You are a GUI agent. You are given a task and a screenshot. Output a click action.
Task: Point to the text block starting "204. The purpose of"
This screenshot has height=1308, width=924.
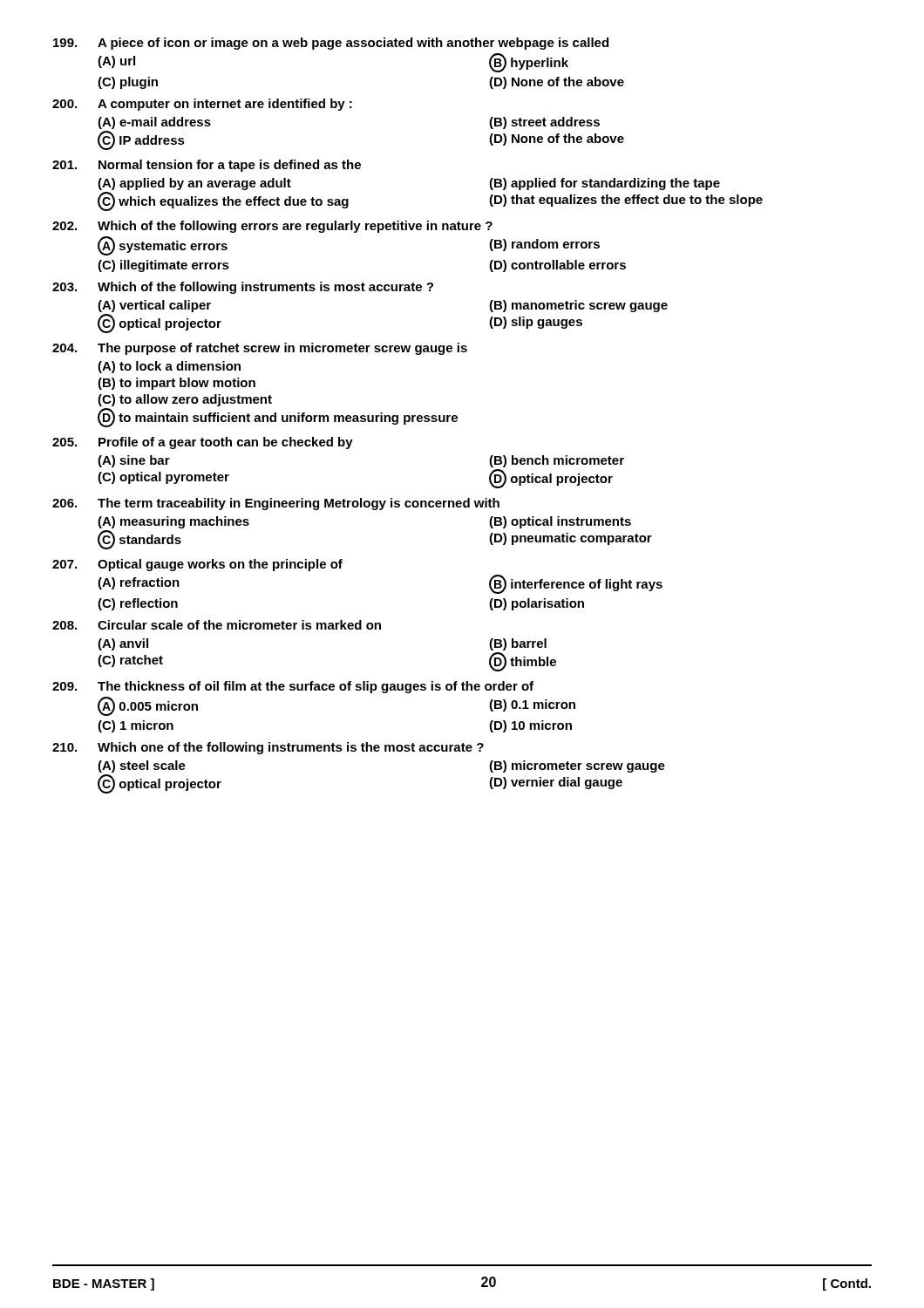(260, 349)
